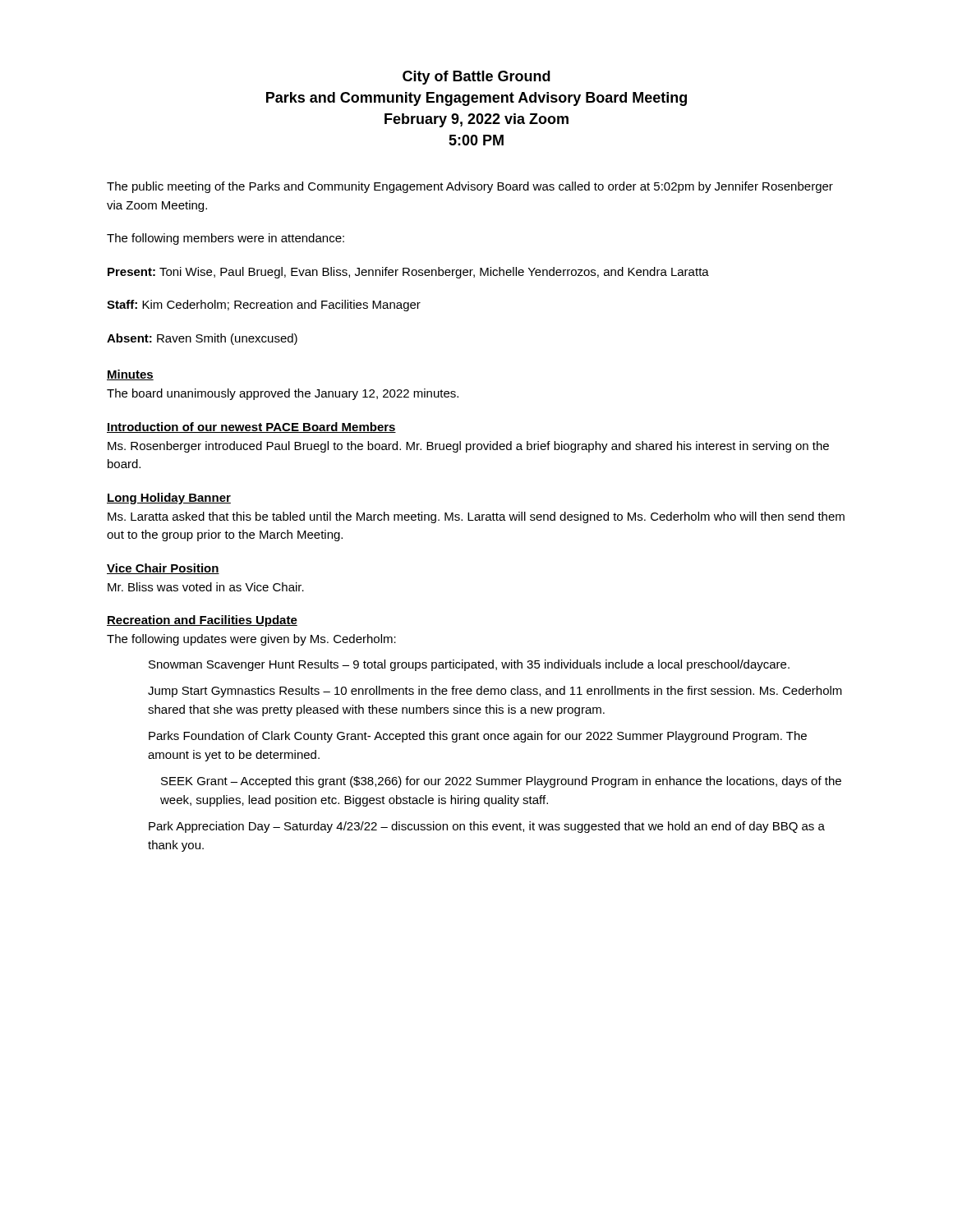
Task: Where is the passage that starts "The board unanimously approved the January 12, 2022"?
Action: (283, 393)
